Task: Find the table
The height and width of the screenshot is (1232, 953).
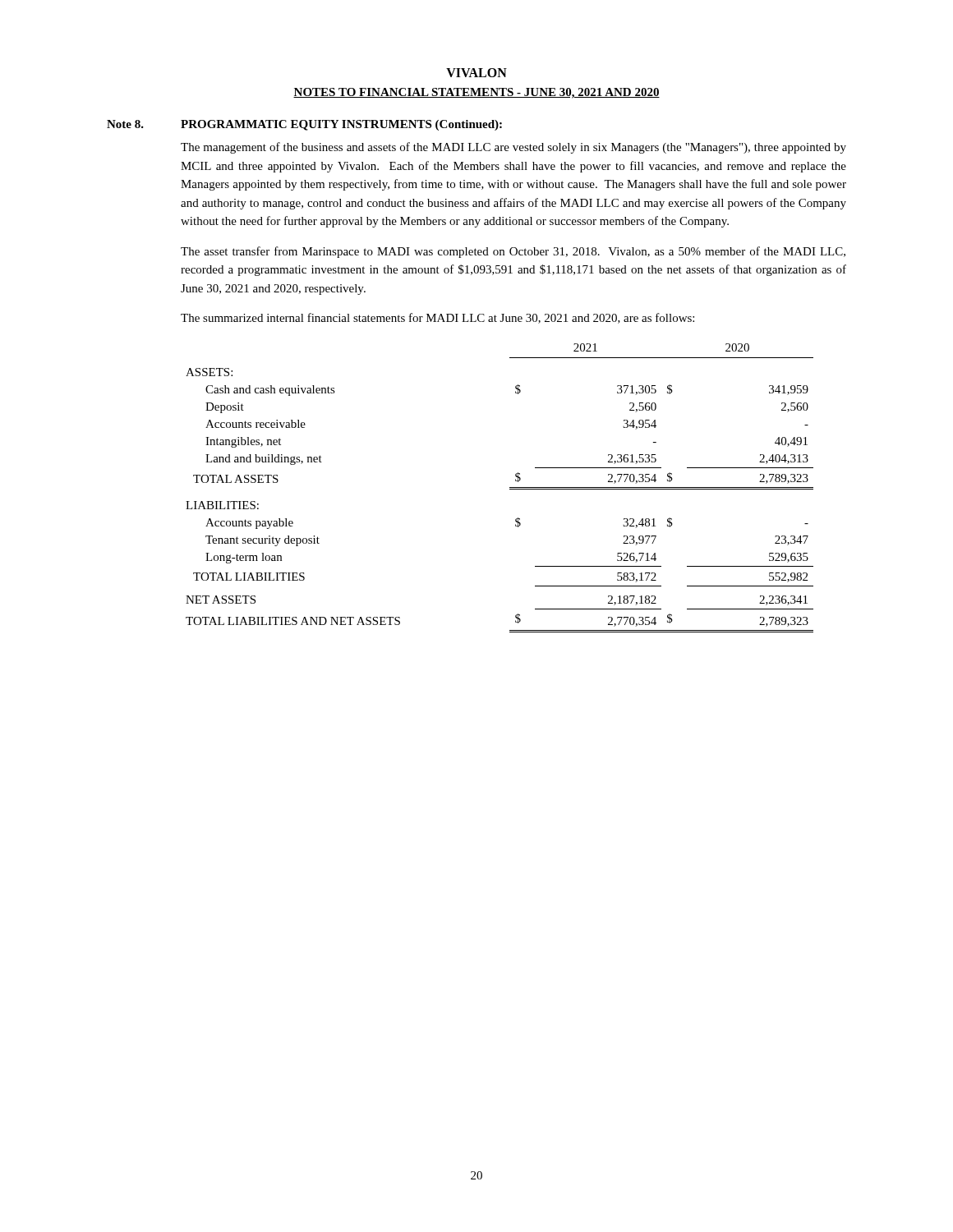Action: pyautogui.click(x=497, y=485)
